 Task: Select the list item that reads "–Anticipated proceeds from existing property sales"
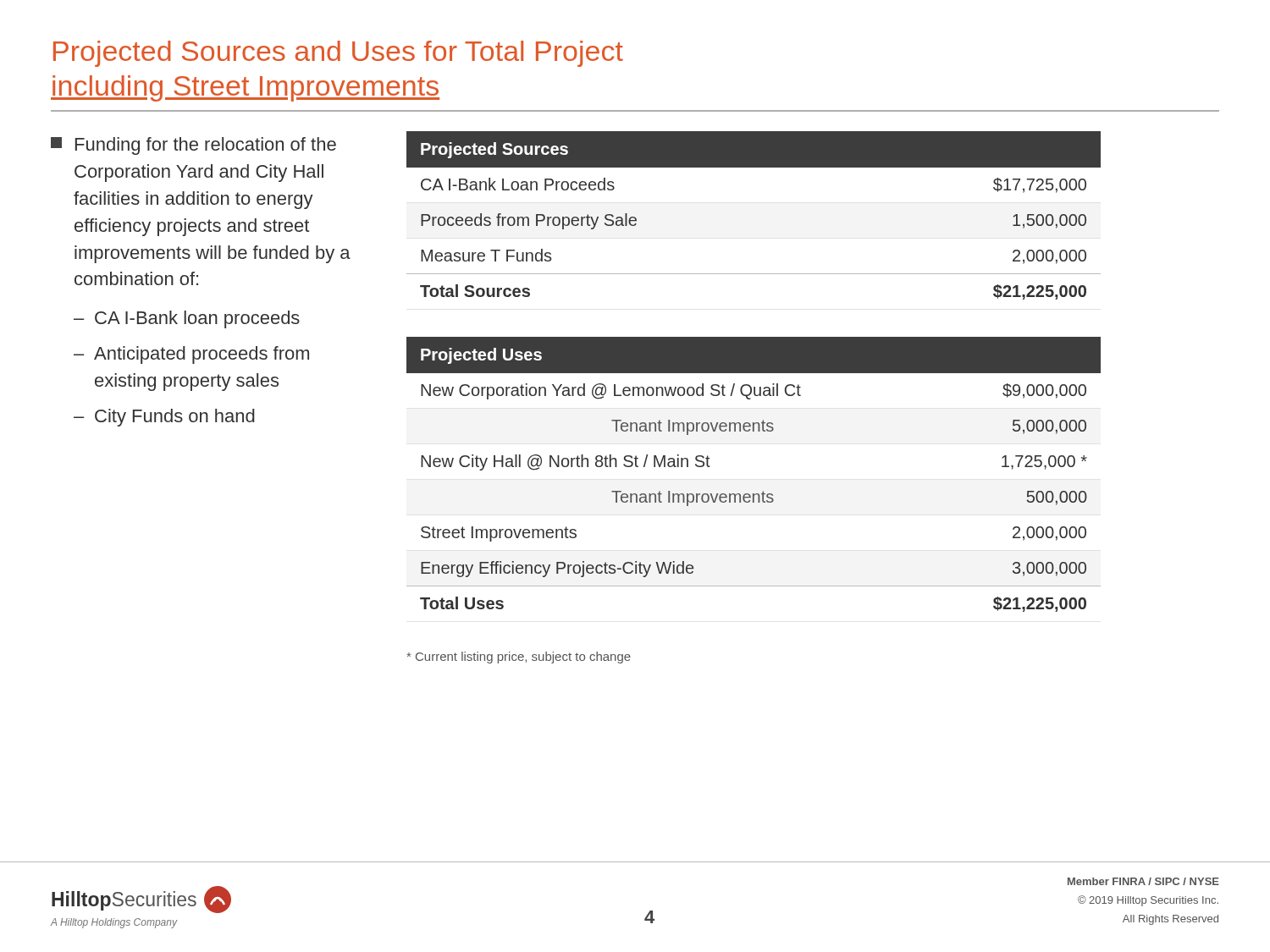coord(192,366)
